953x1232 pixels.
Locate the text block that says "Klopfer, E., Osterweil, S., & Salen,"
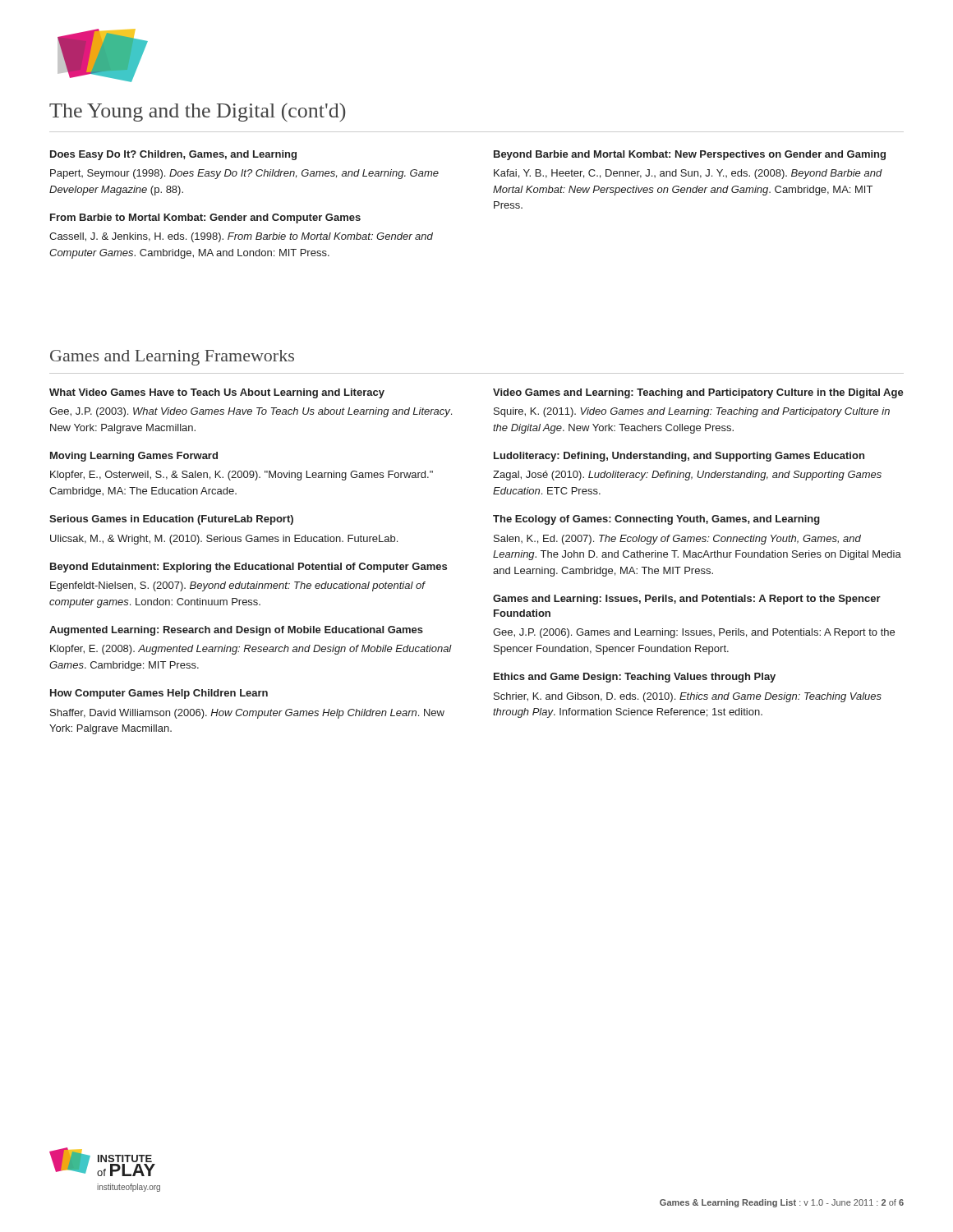[x=241, y=483]
